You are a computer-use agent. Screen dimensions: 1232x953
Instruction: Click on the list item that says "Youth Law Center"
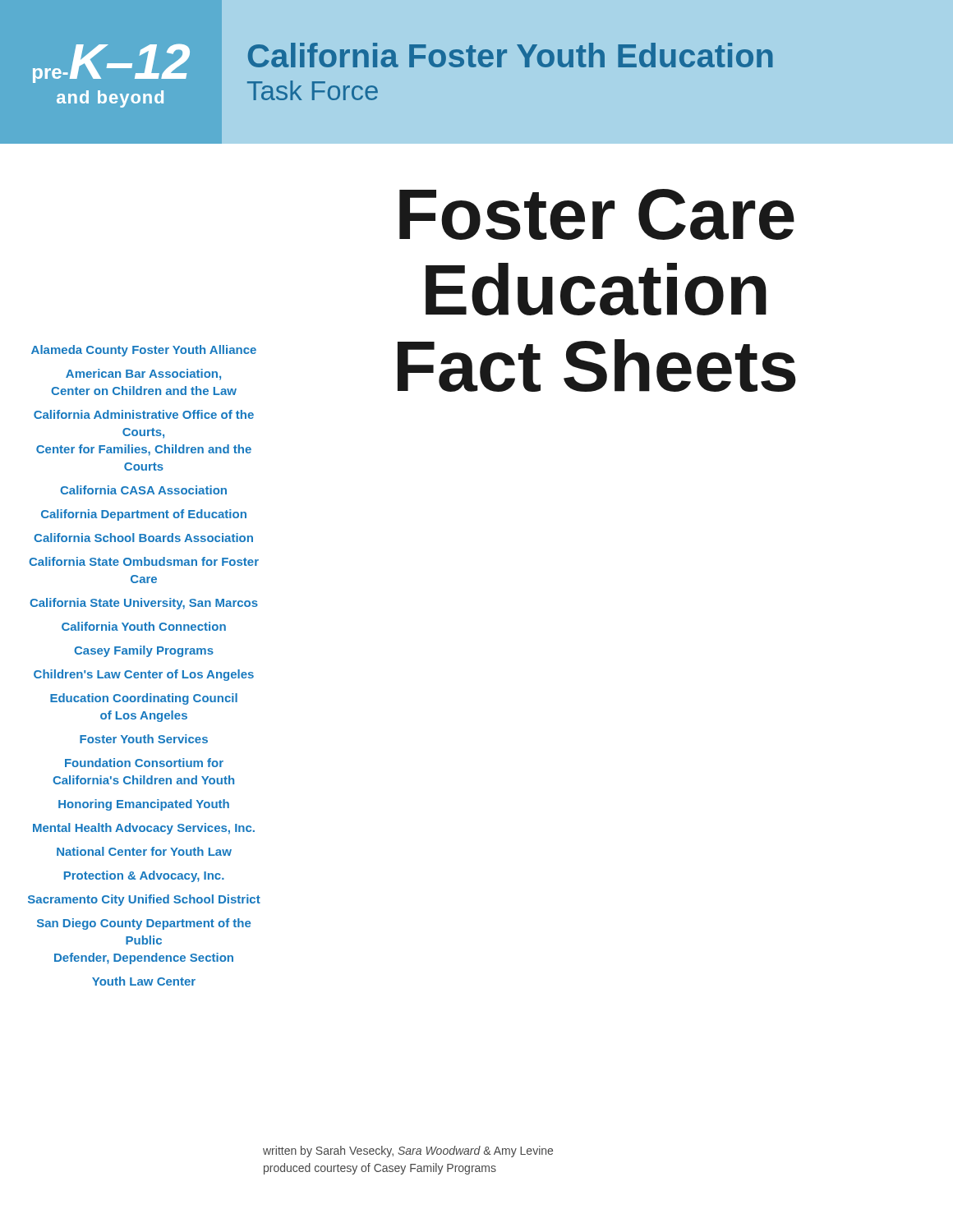coord(144,981)
